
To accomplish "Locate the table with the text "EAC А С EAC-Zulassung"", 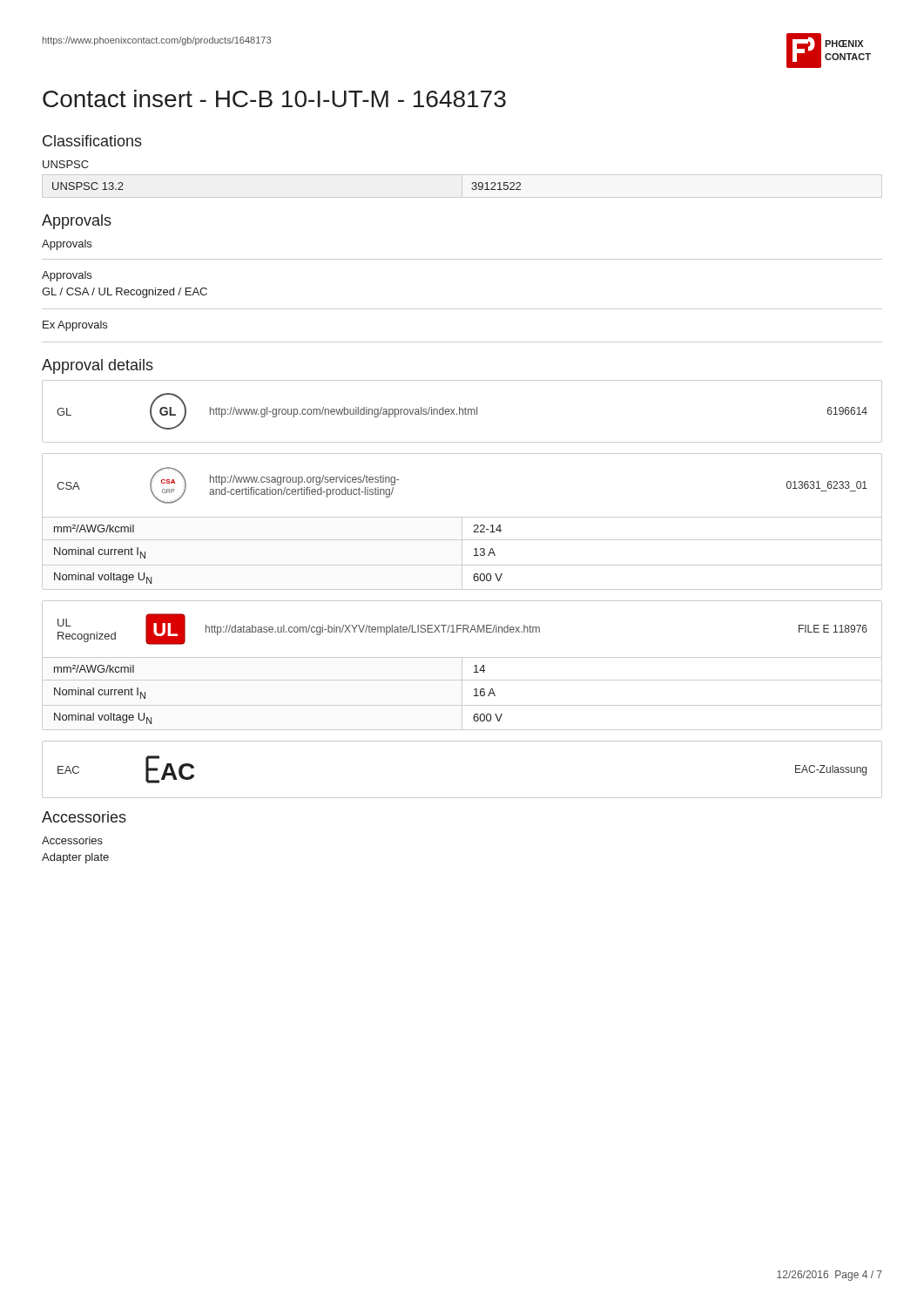I will (462, 770).
